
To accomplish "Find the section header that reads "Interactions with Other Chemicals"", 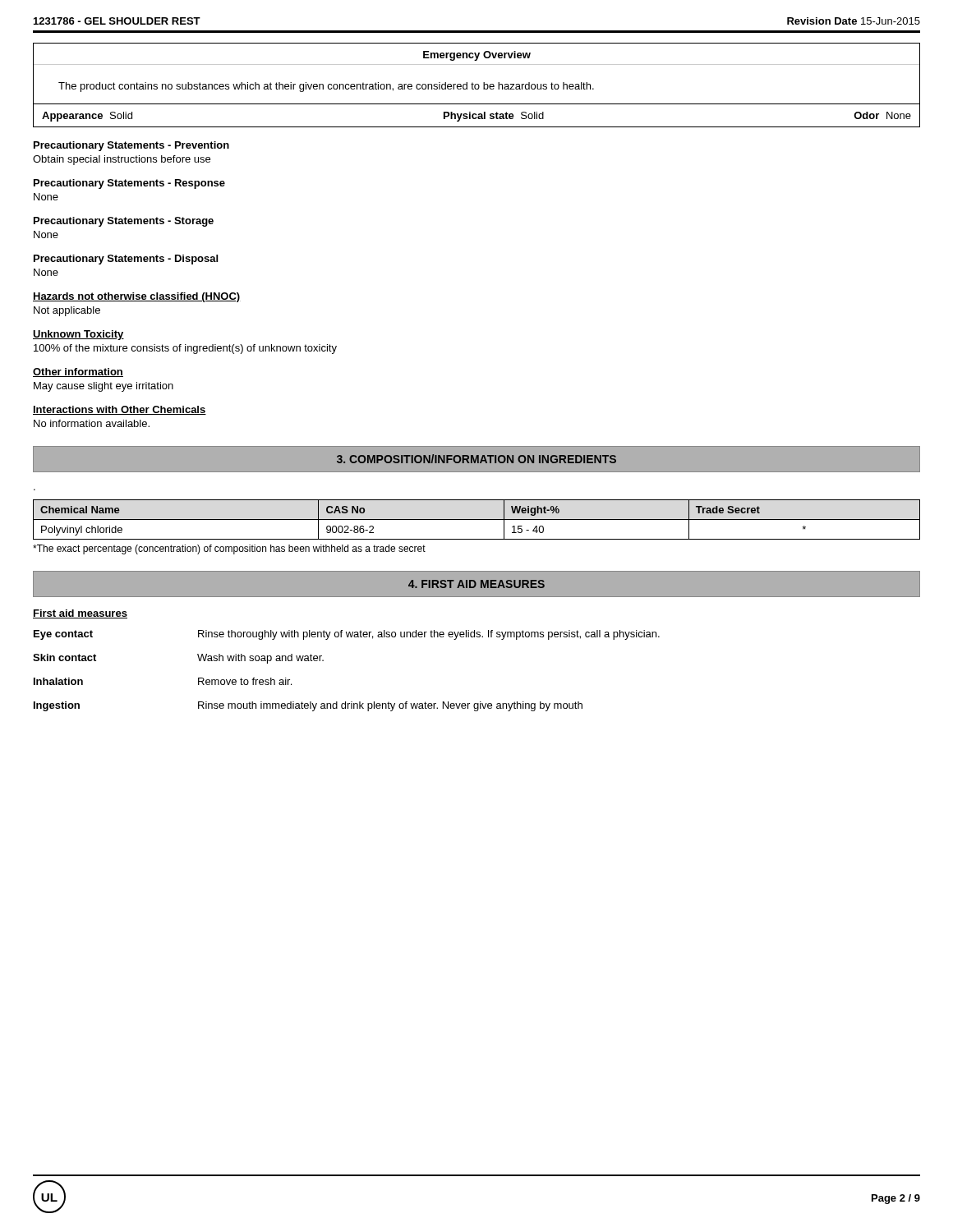I will click(x=119, y=409).
